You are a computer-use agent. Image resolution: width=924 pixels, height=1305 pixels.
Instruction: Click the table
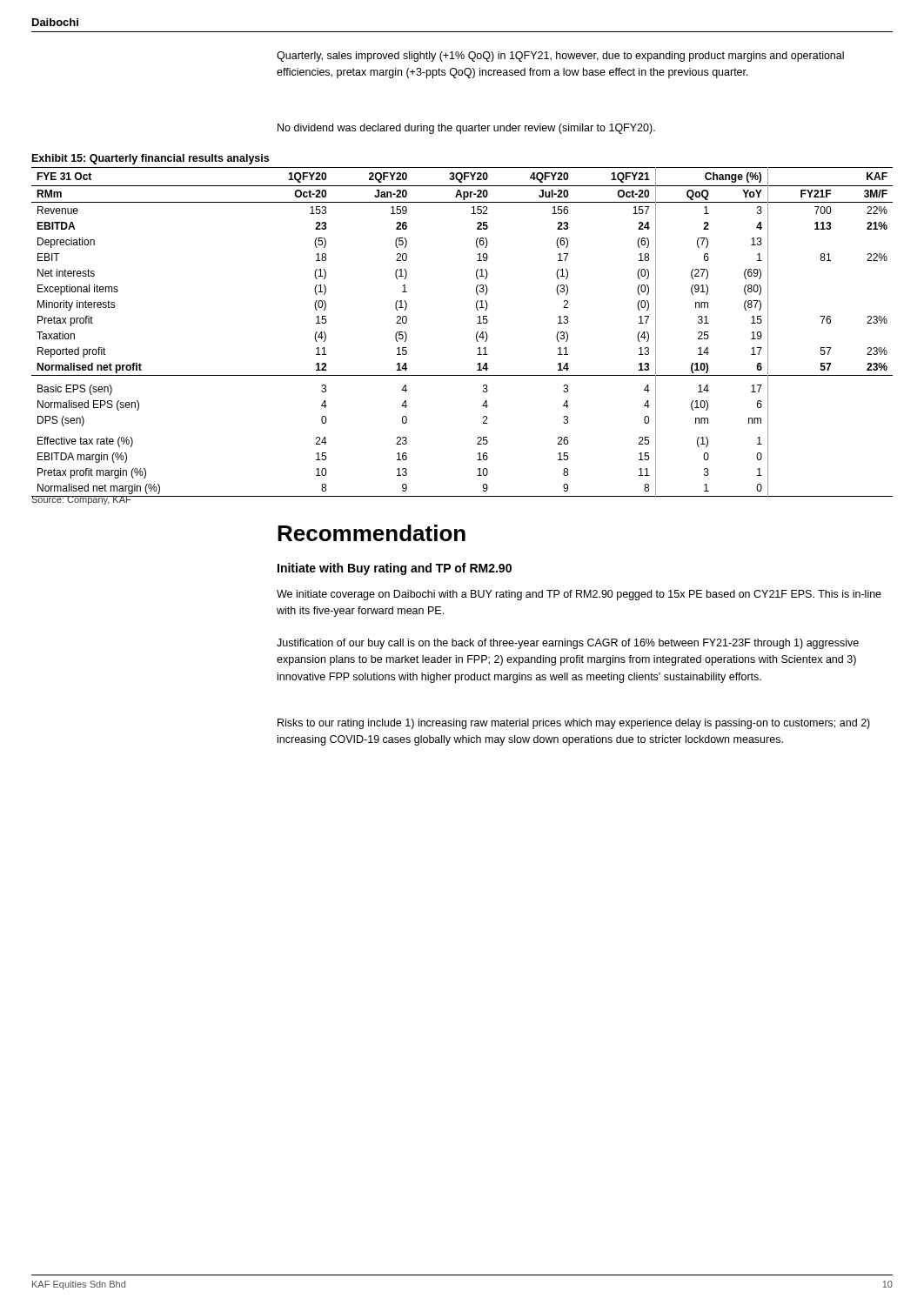coord(462,332)
